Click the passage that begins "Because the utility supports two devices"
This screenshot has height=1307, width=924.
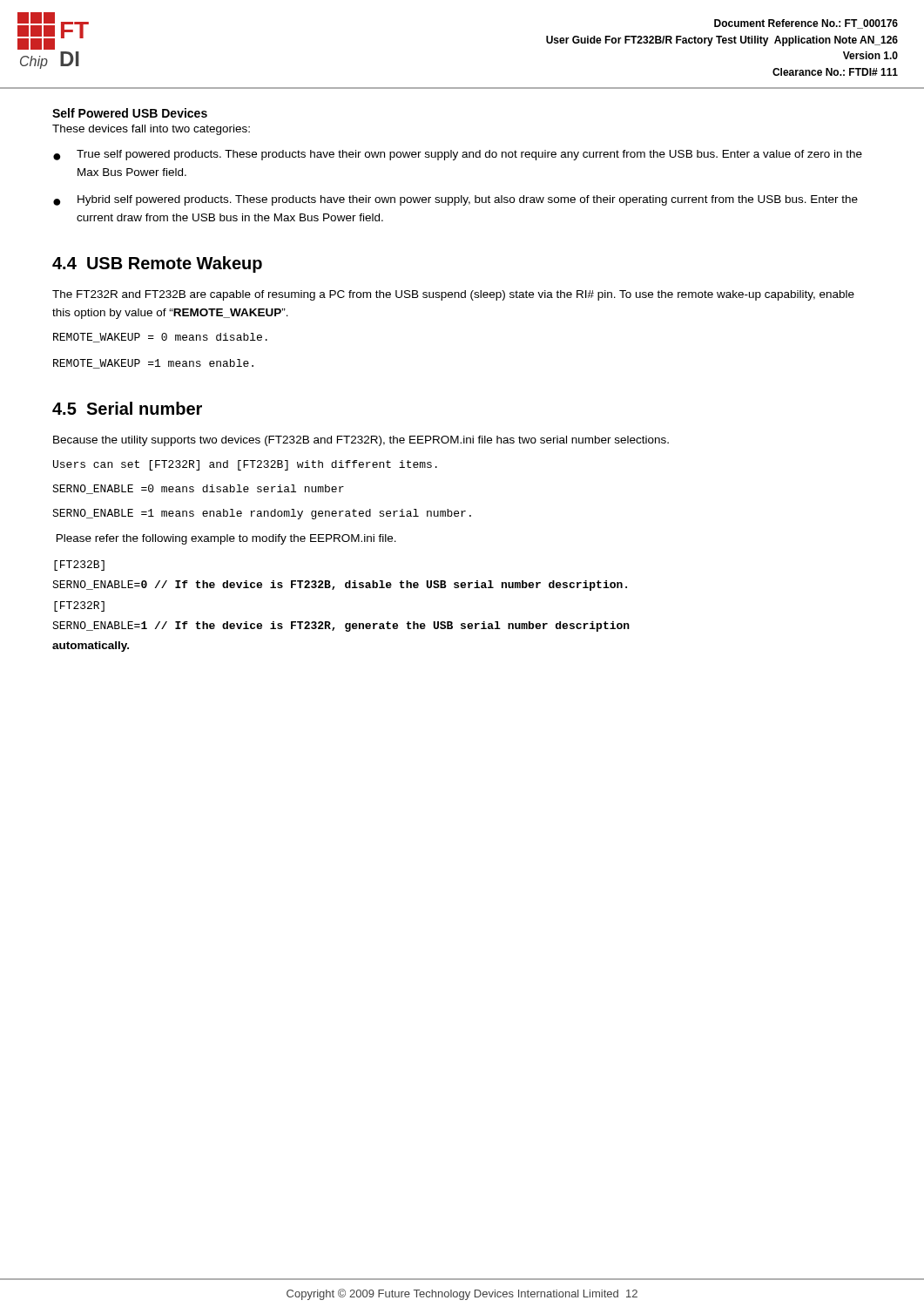(361, 440)
